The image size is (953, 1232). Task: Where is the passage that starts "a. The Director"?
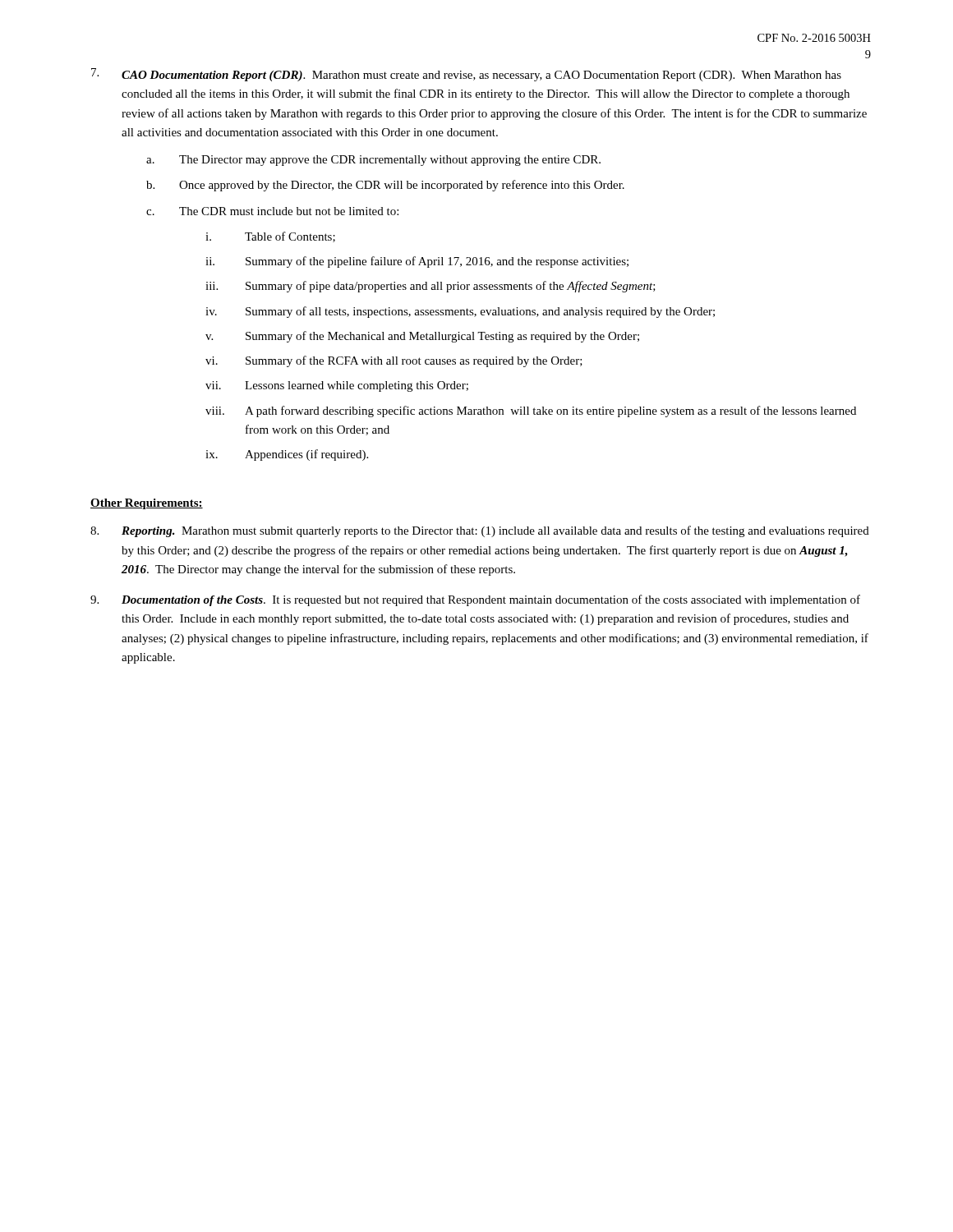(509, 160)
